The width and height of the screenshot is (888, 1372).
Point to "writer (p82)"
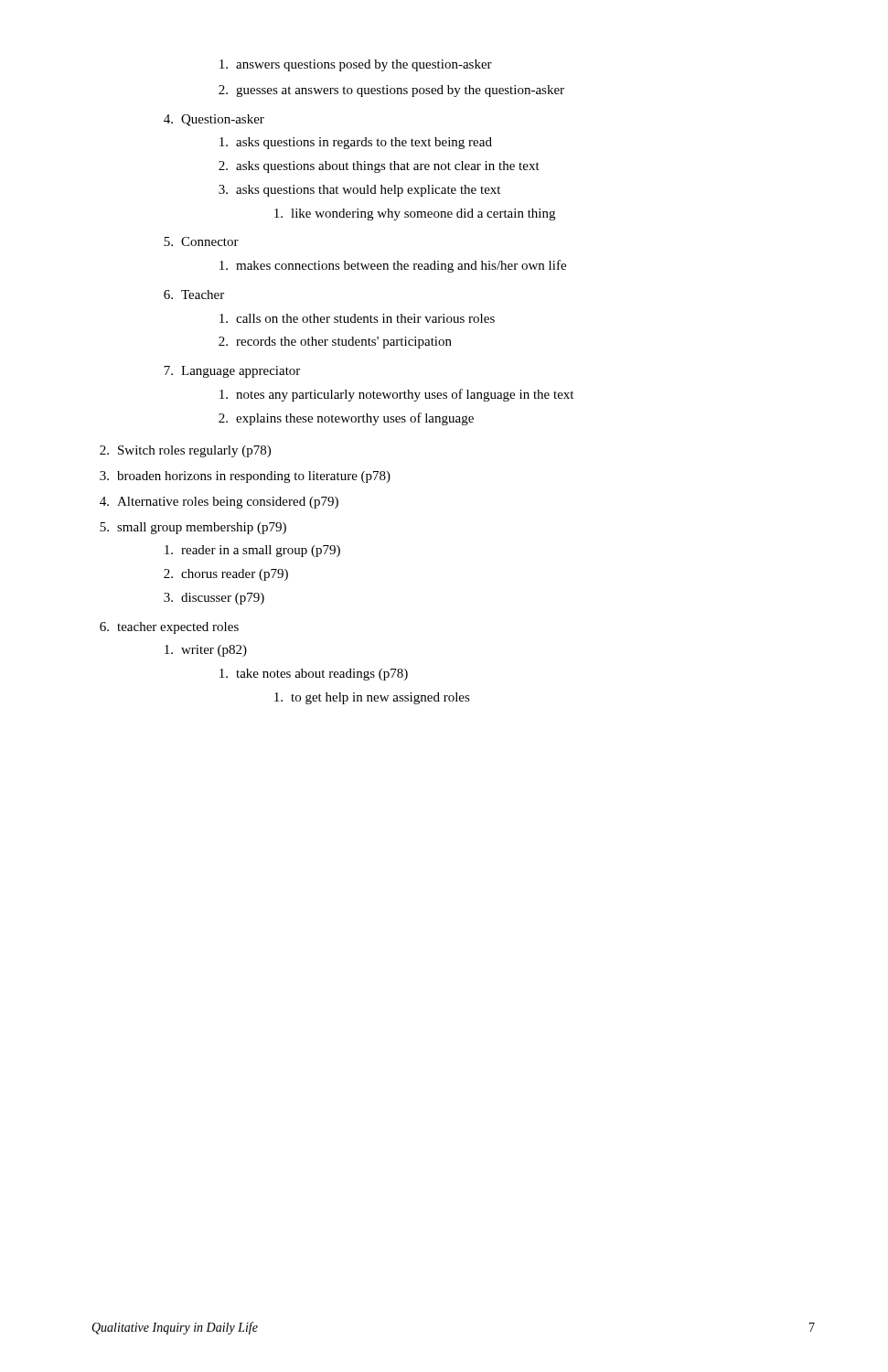coord(206,651)
